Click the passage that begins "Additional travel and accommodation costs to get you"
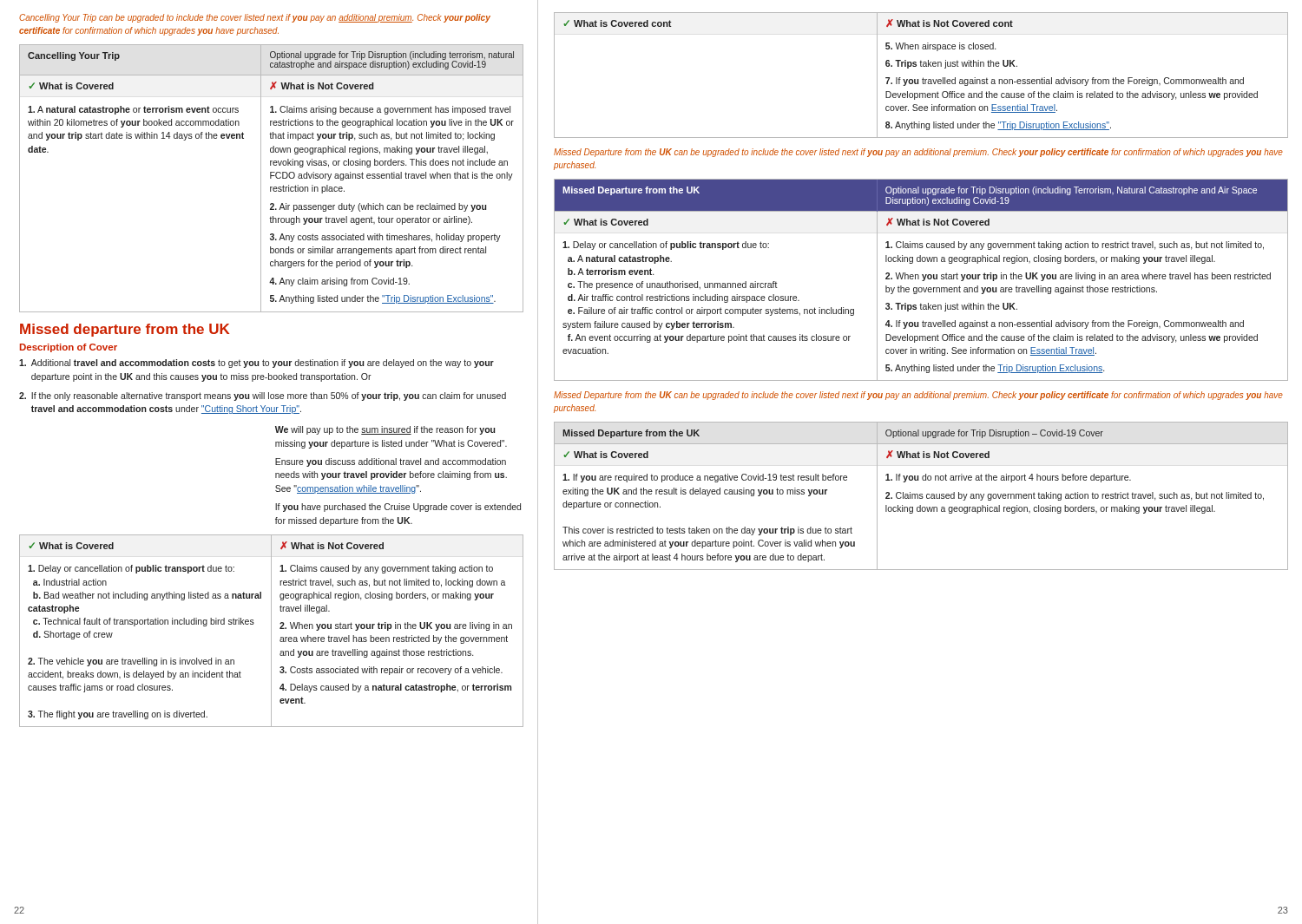The image size is (1302, 924). coord(271,370)
